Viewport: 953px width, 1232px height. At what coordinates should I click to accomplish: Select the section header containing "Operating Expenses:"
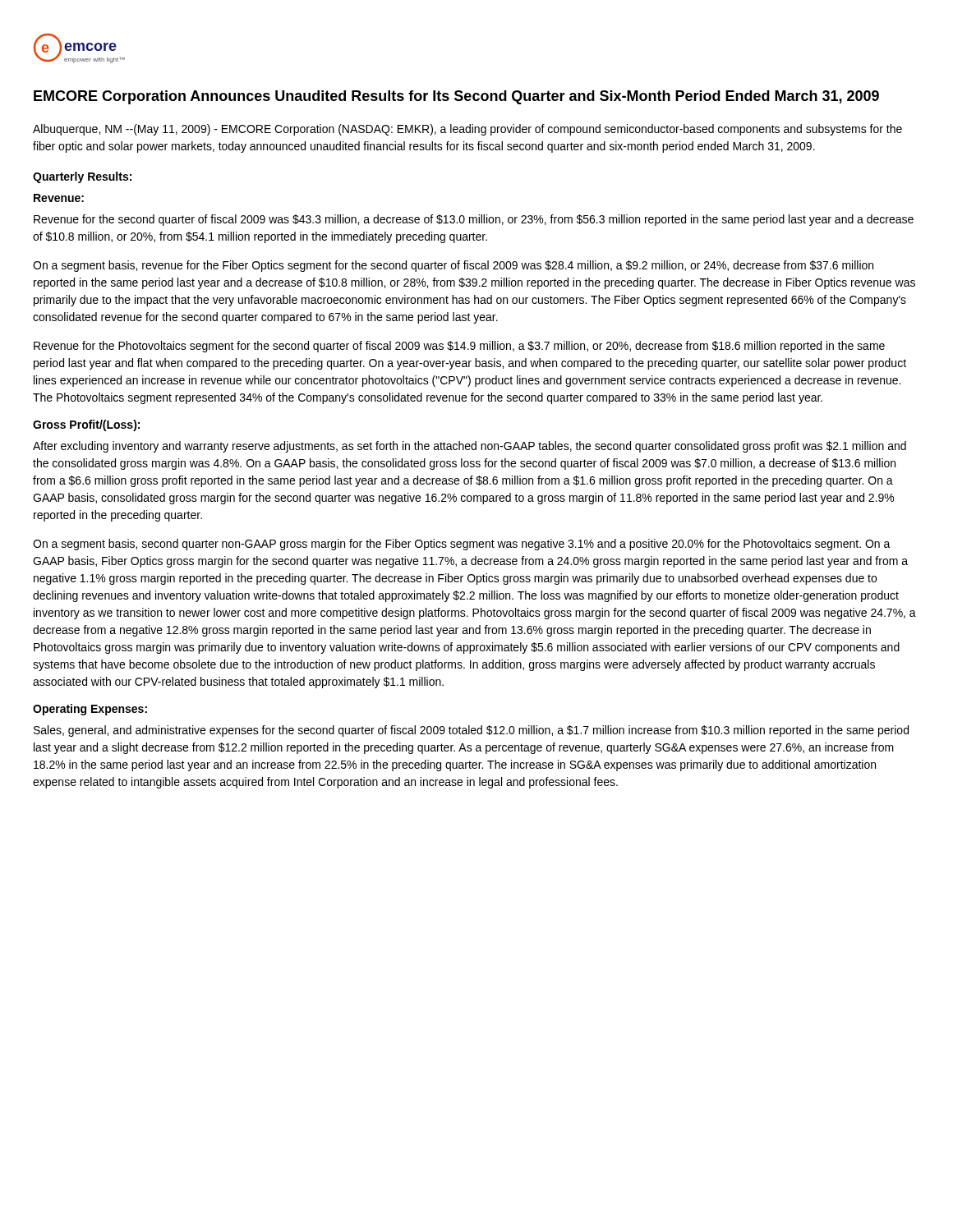click(90, 709)
